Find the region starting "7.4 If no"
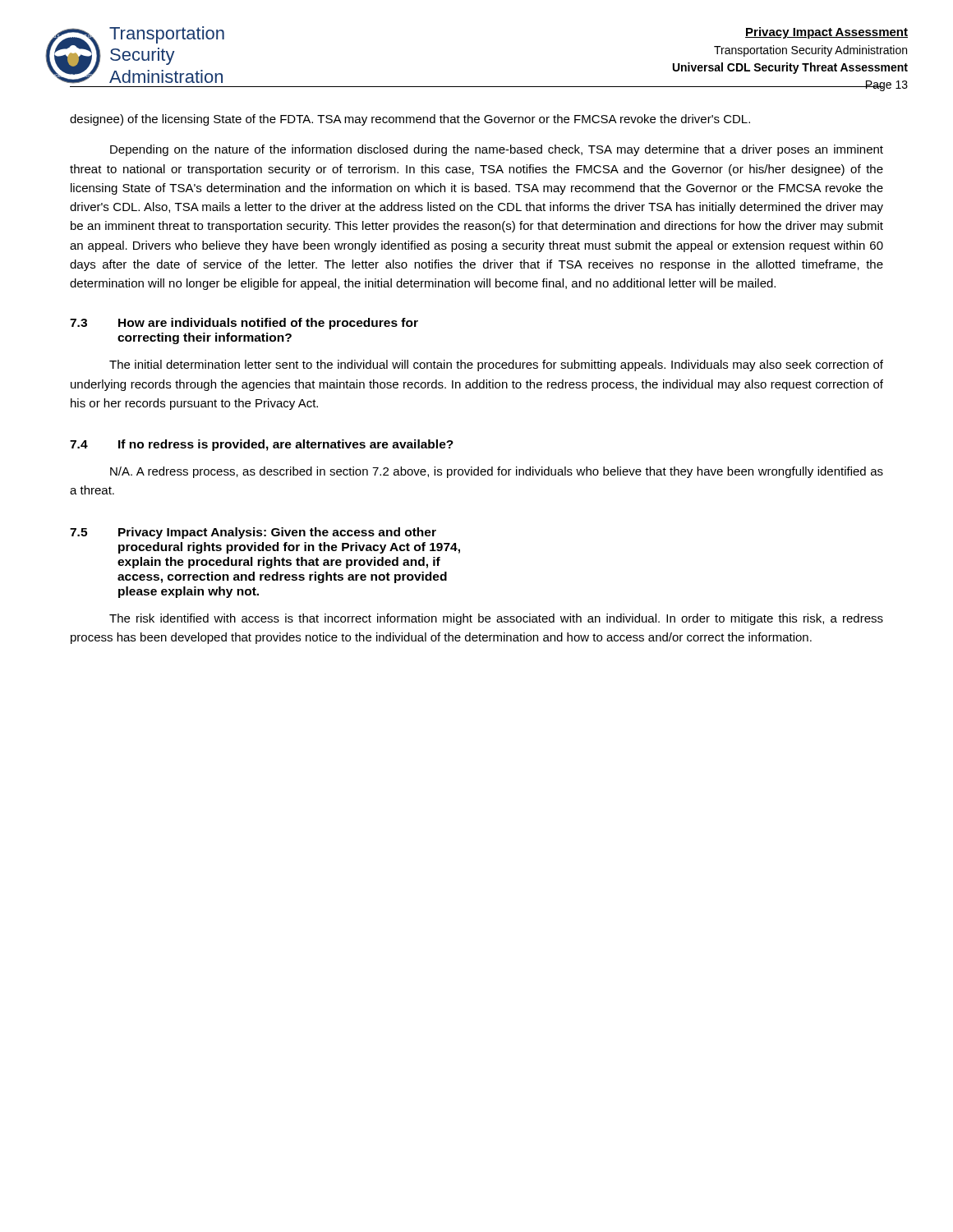Image resolution: width=953 pixels, height=1232 pixels. [262, 444]
